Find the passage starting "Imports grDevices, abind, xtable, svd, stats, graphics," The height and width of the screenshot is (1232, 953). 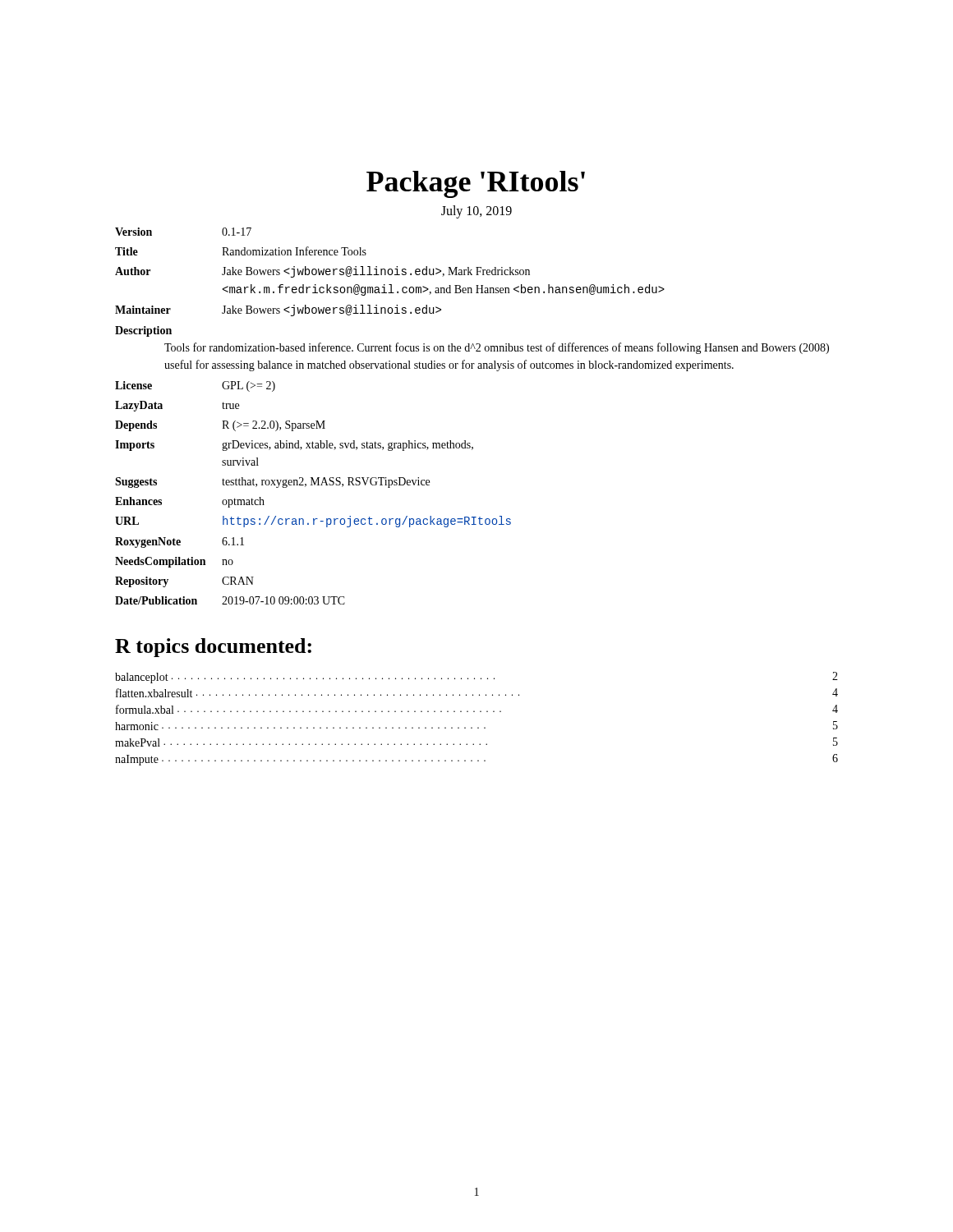[x=476, y=453]
